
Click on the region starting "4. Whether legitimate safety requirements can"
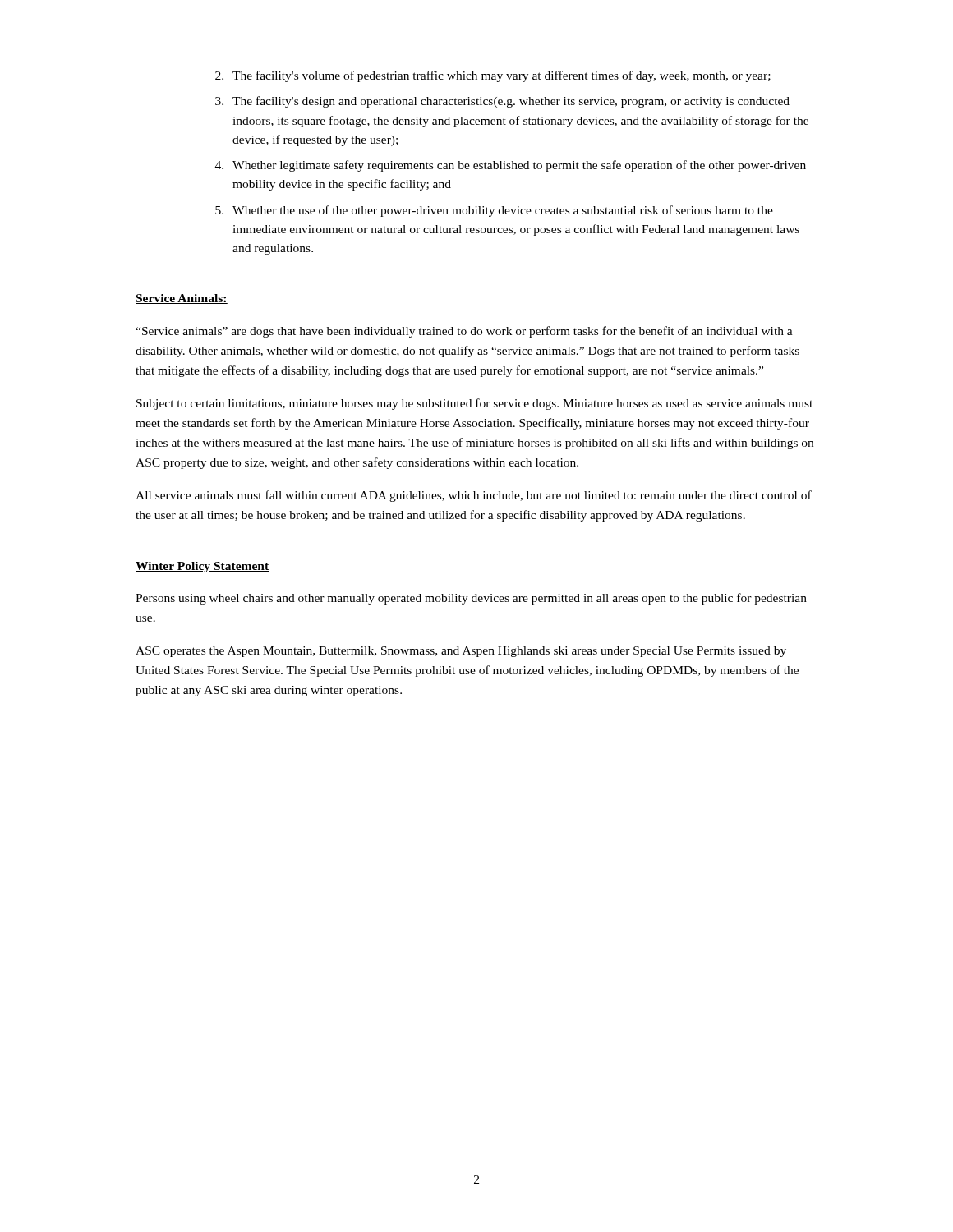(x=509, y=174)
